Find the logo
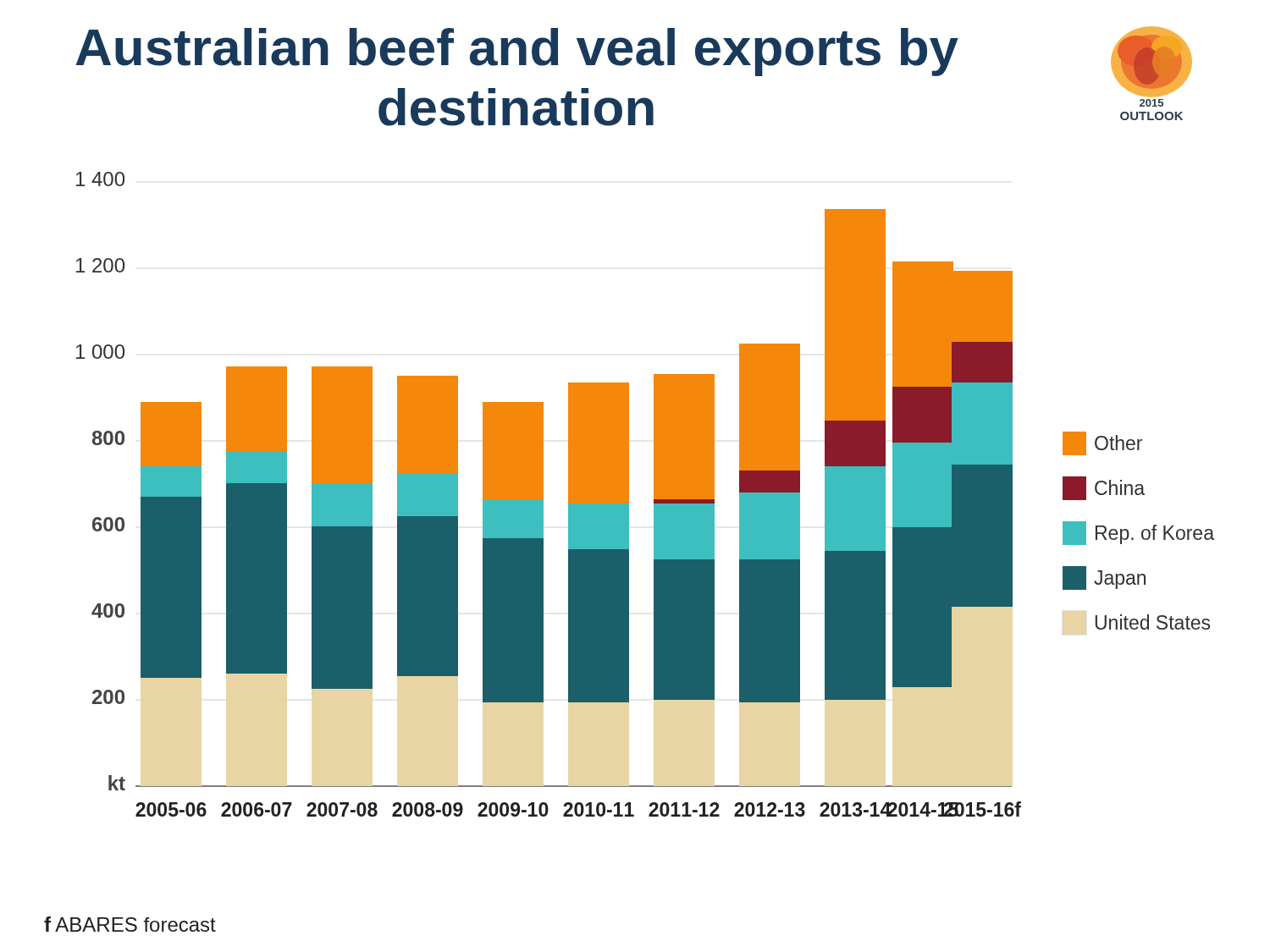 click(x=1151, y=70)
